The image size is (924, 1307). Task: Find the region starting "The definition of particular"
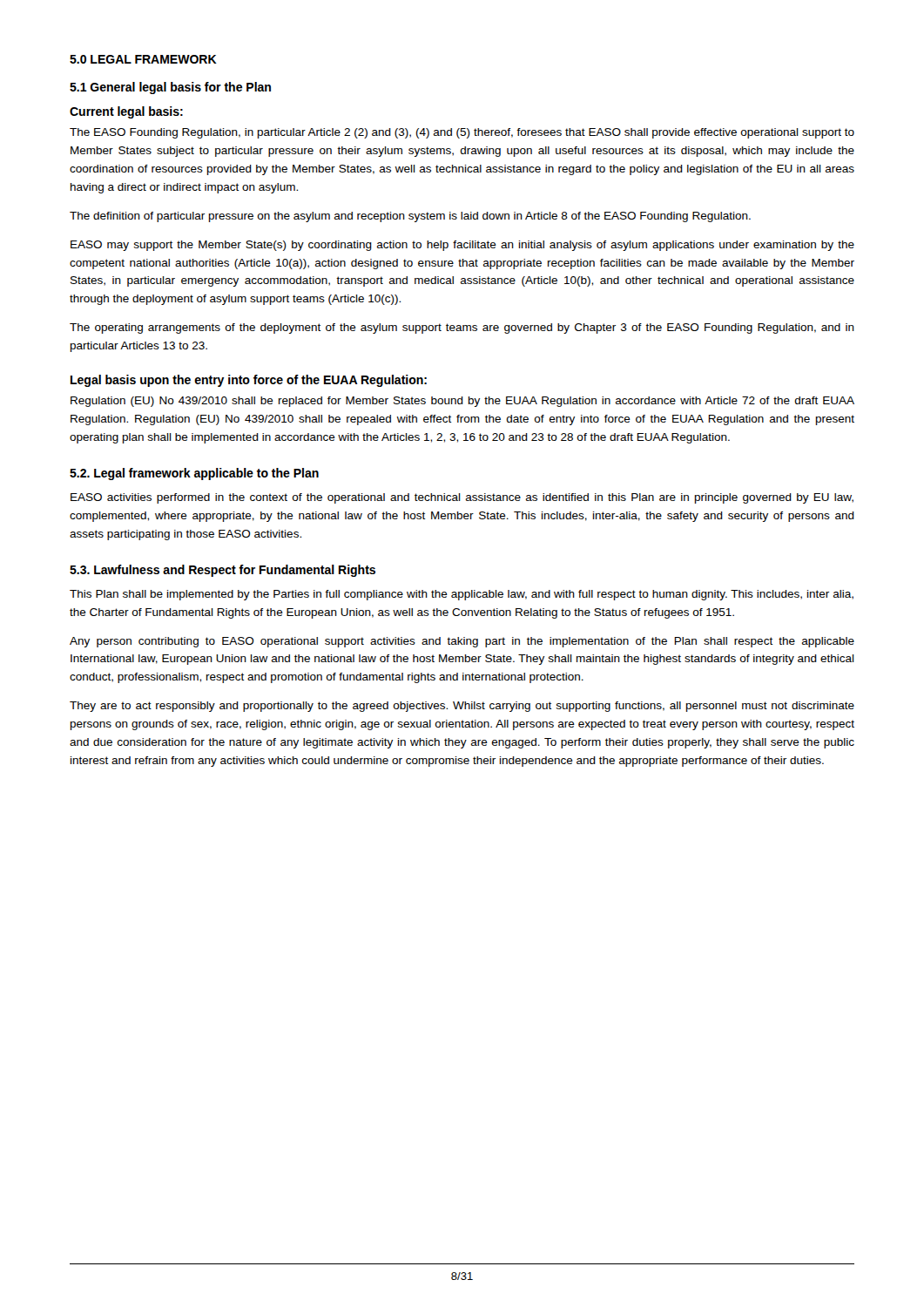(x=410, y=215)
